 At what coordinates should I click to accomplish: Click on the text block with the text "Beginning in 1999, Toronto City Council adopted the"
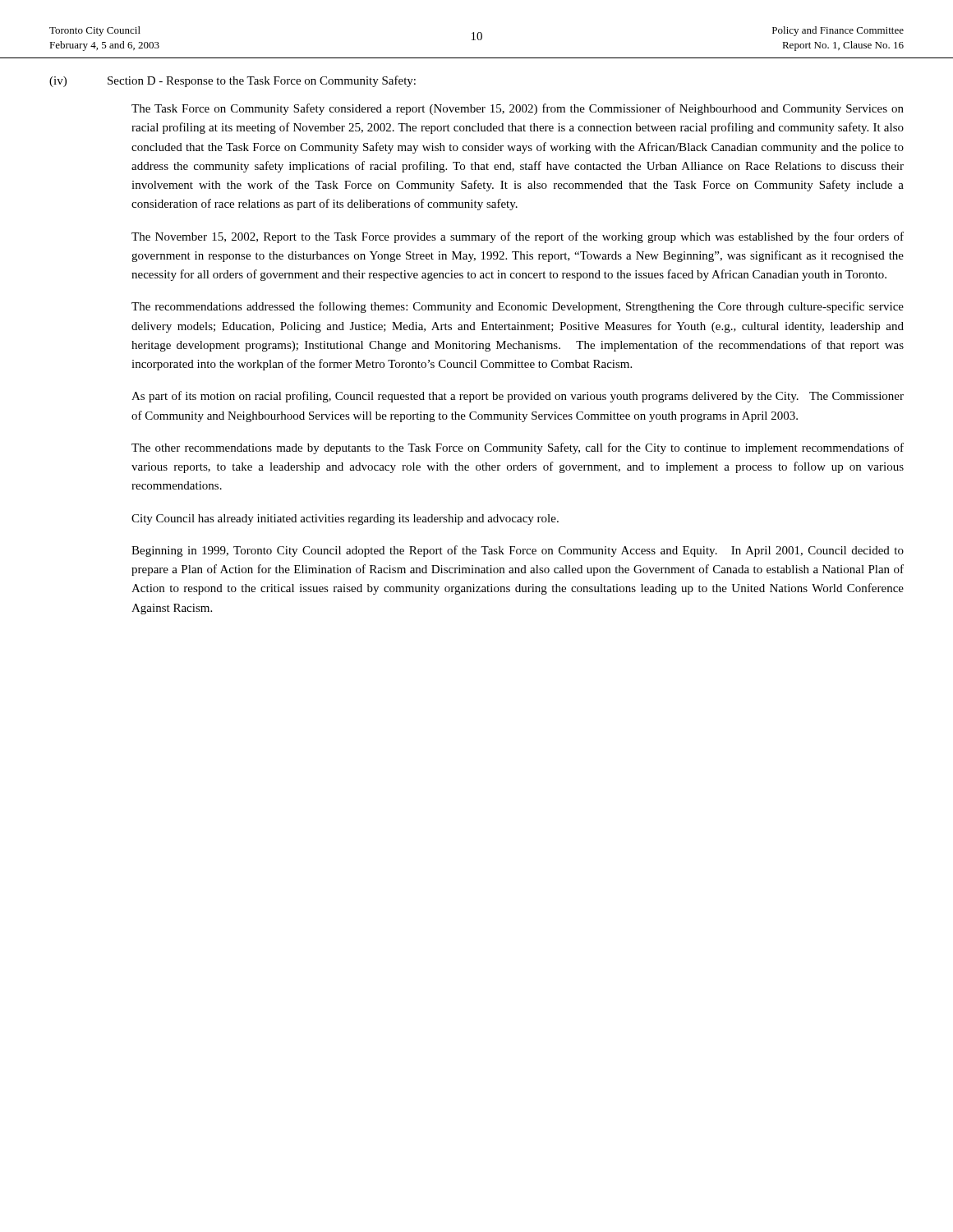tap(518, 579)
